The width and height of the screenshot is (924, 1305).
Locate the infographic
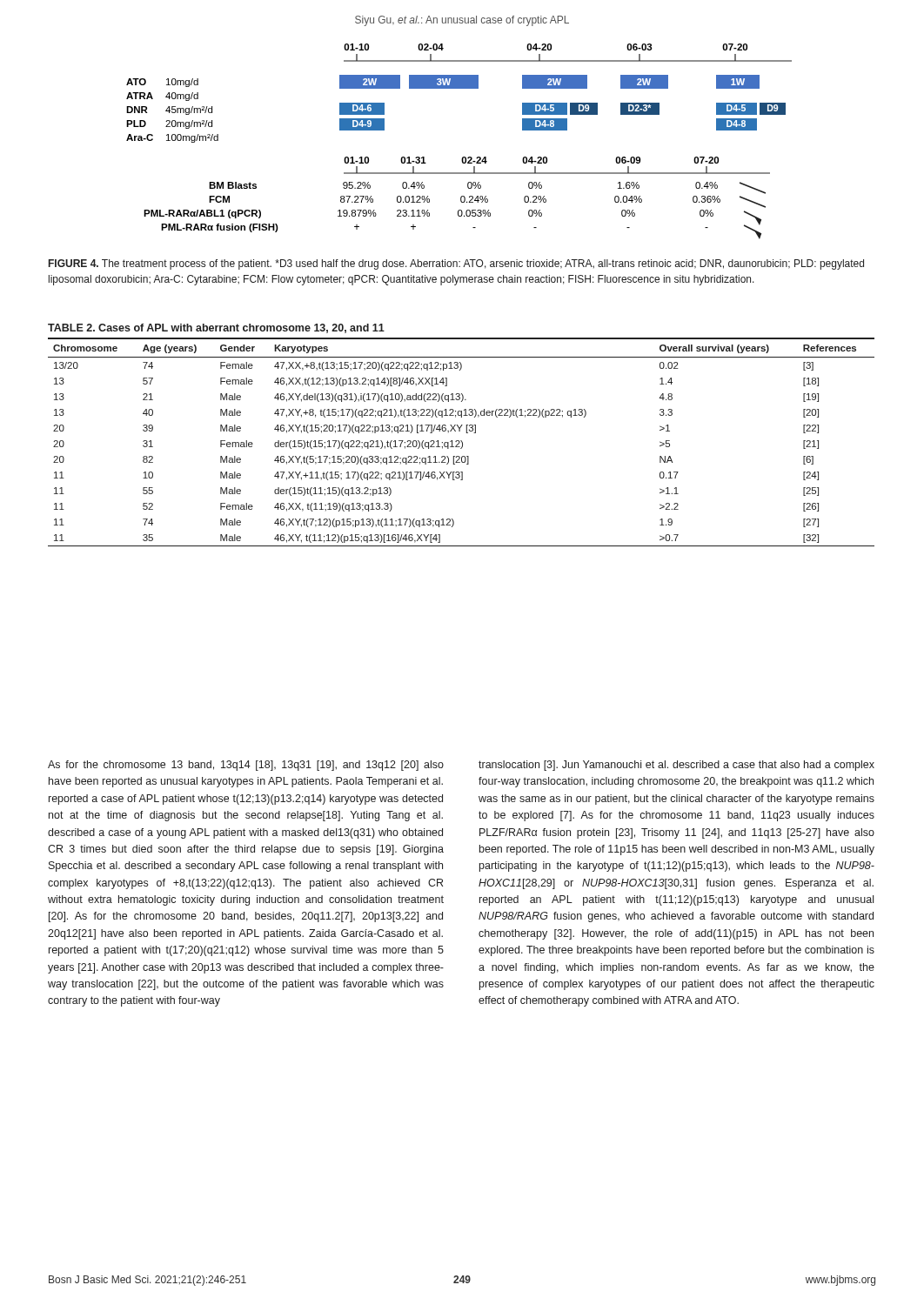coord(461,140)
